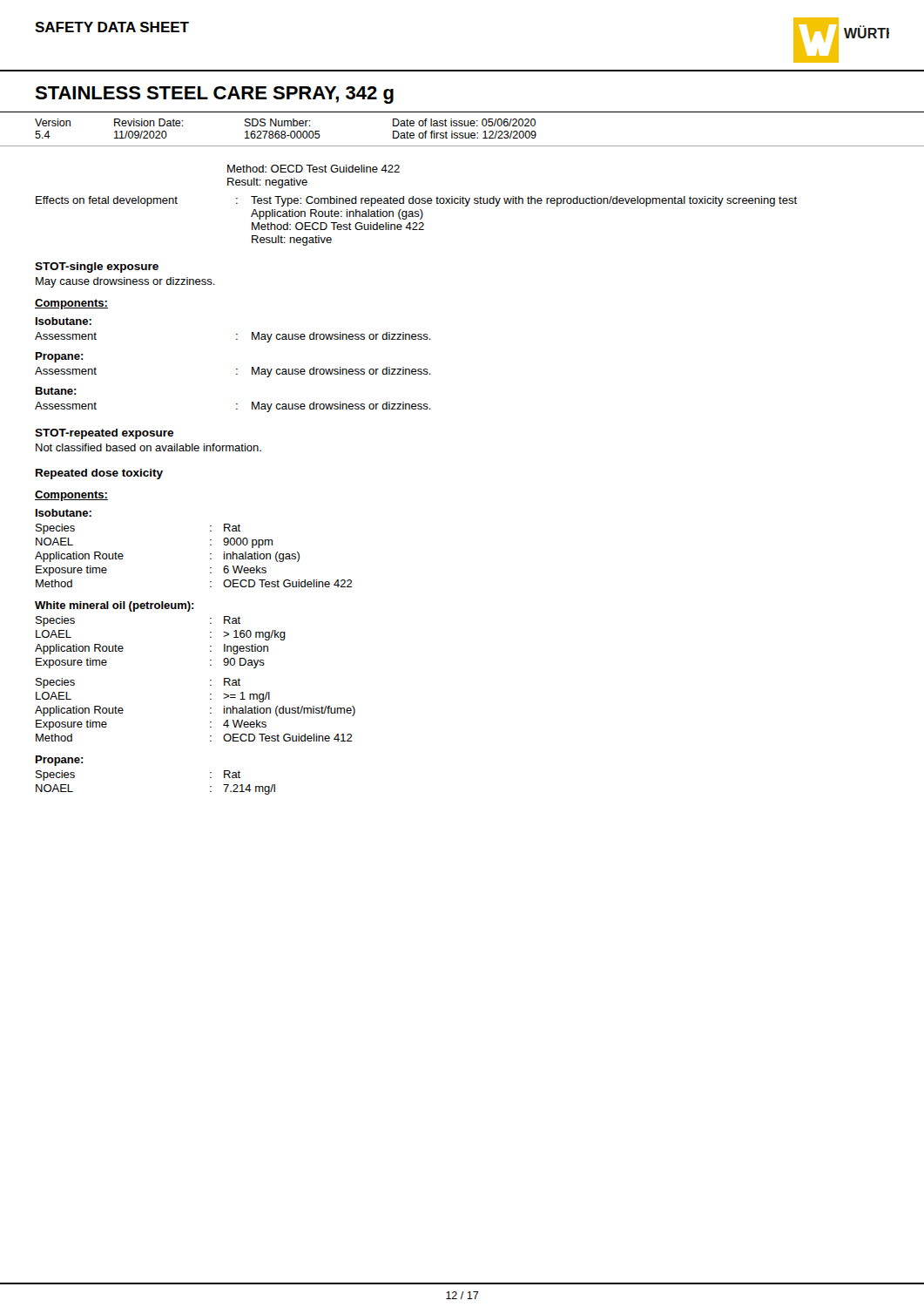
Task: Find the block on this page that starts "Effects on fetal development : Test"
Action: pos(416,201)
